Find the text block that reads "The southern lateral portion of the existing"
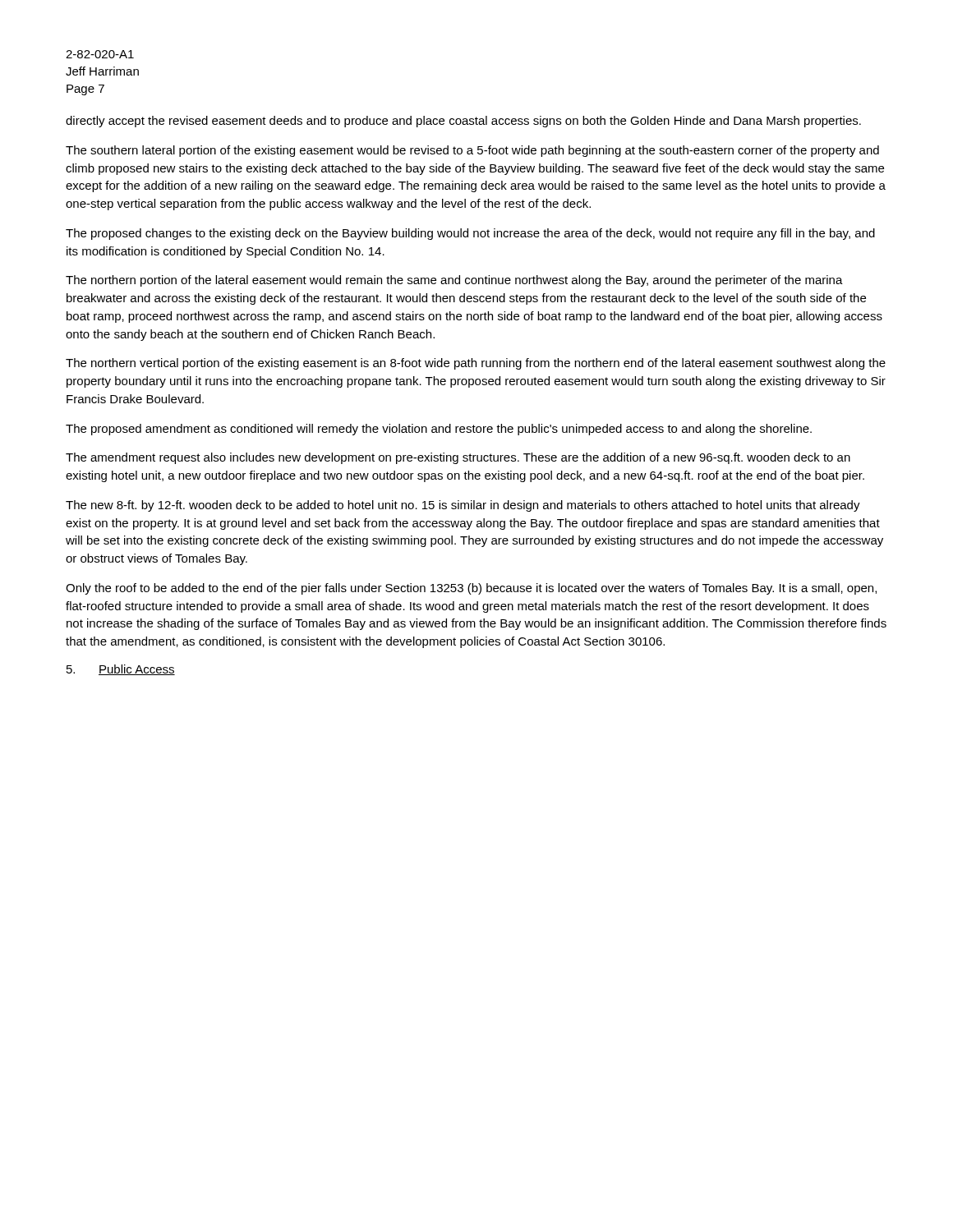 point(476,176)
